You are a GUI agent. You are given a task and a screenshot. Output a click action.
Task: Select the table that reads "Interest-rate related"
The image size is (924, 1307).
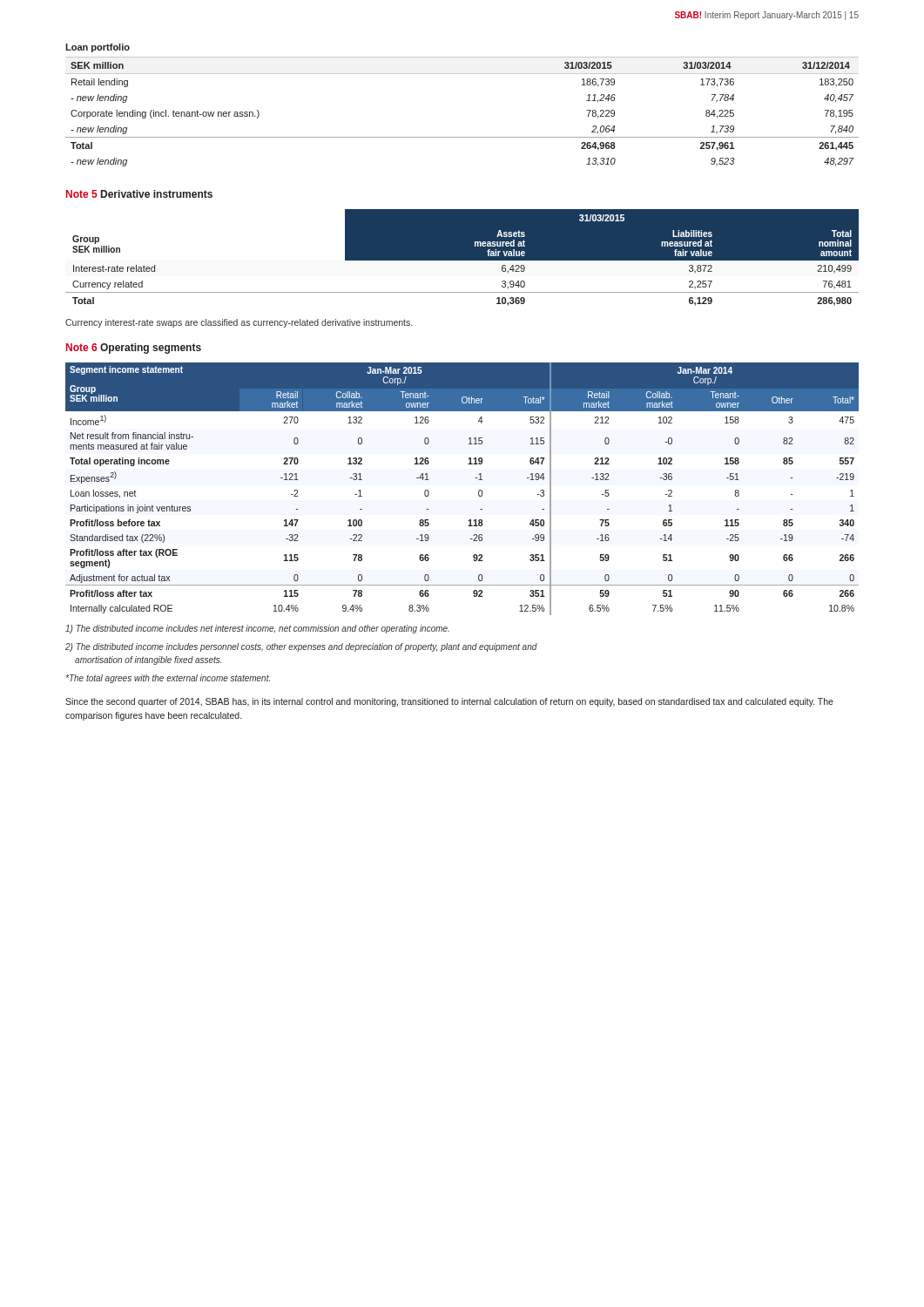coord(462,259)
